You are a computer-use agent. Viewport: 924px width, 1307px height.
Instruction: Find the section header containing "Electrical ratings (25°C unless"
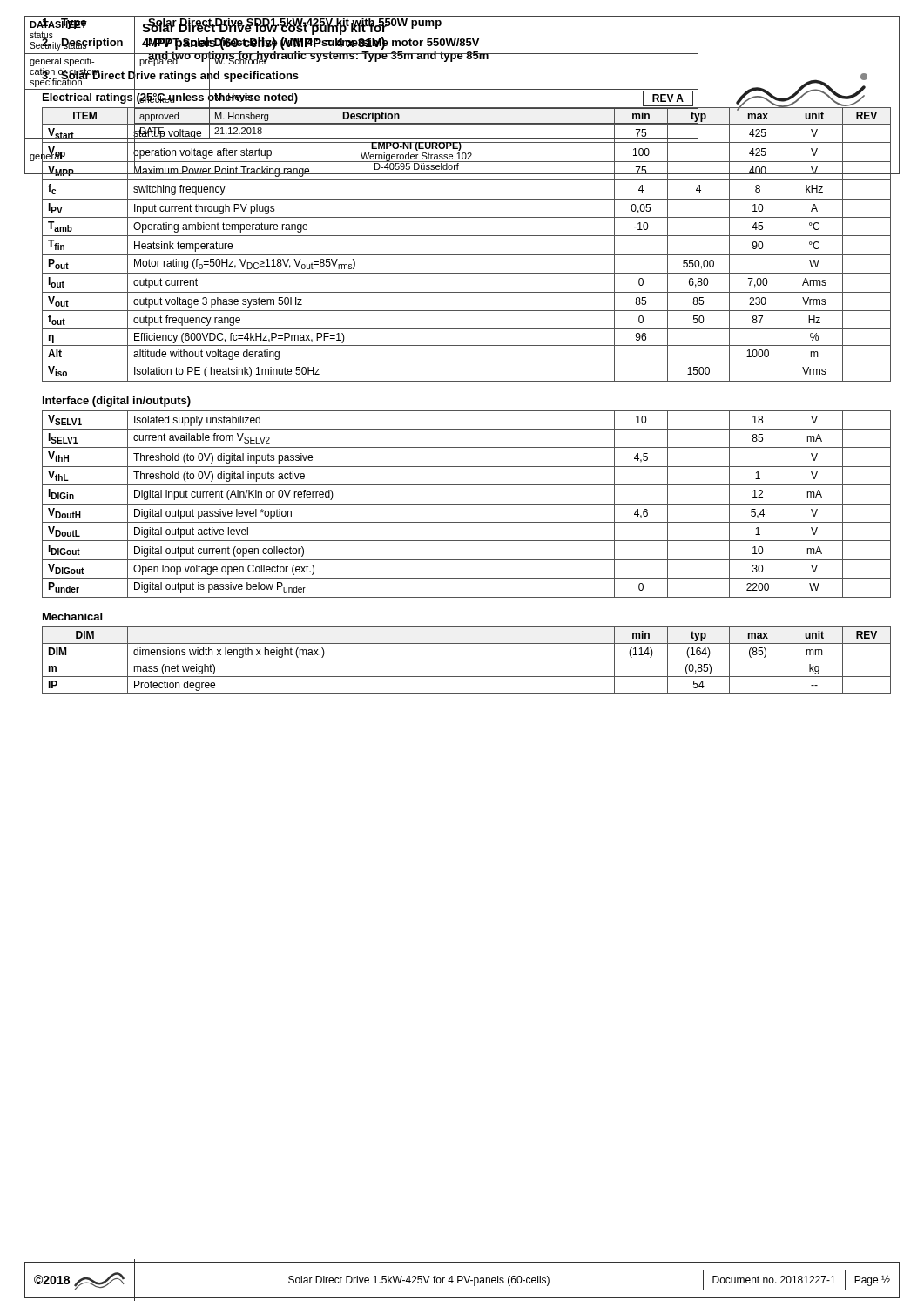(x=170, y=97)
